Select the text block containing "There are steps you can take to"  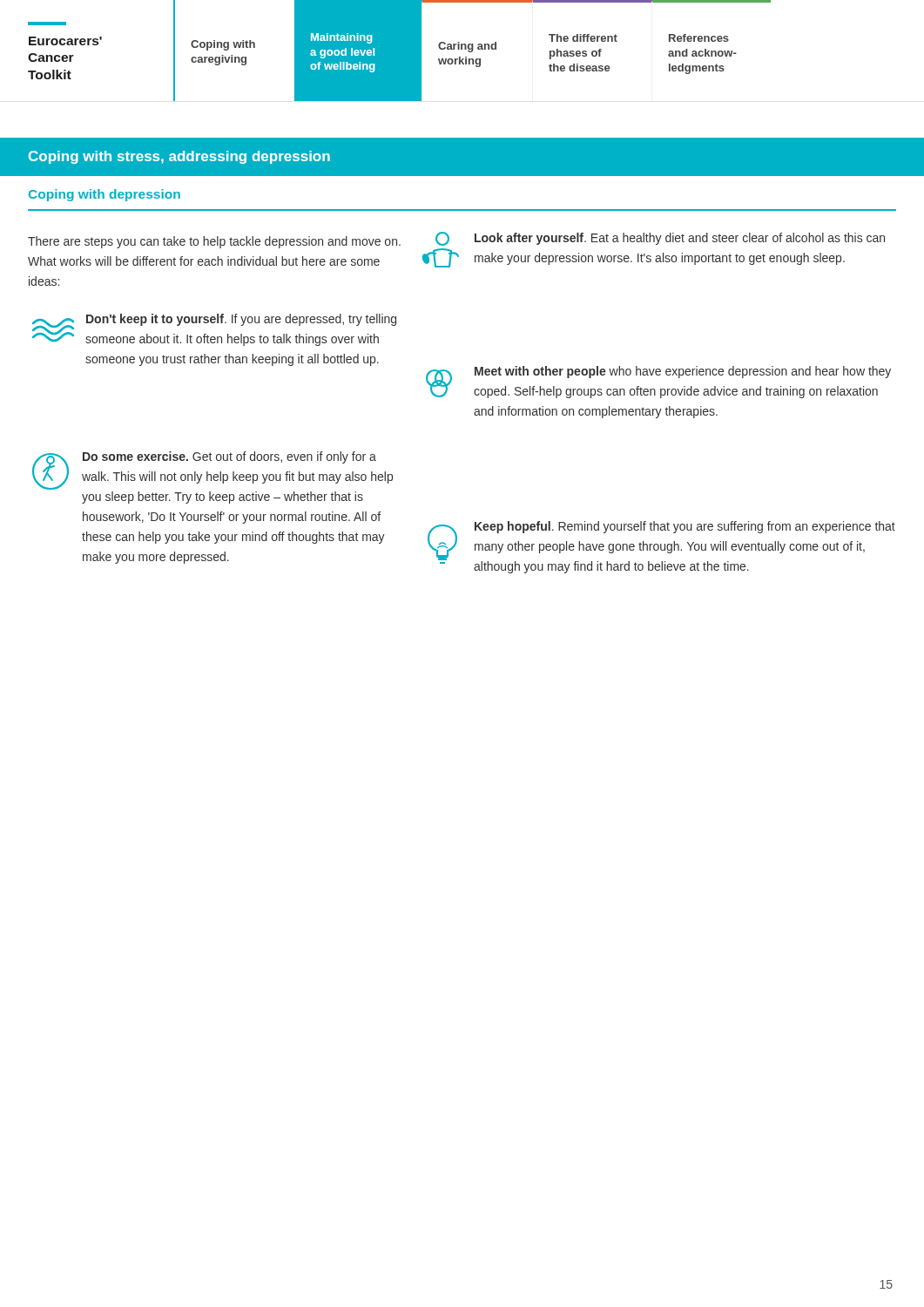[215, 261]
